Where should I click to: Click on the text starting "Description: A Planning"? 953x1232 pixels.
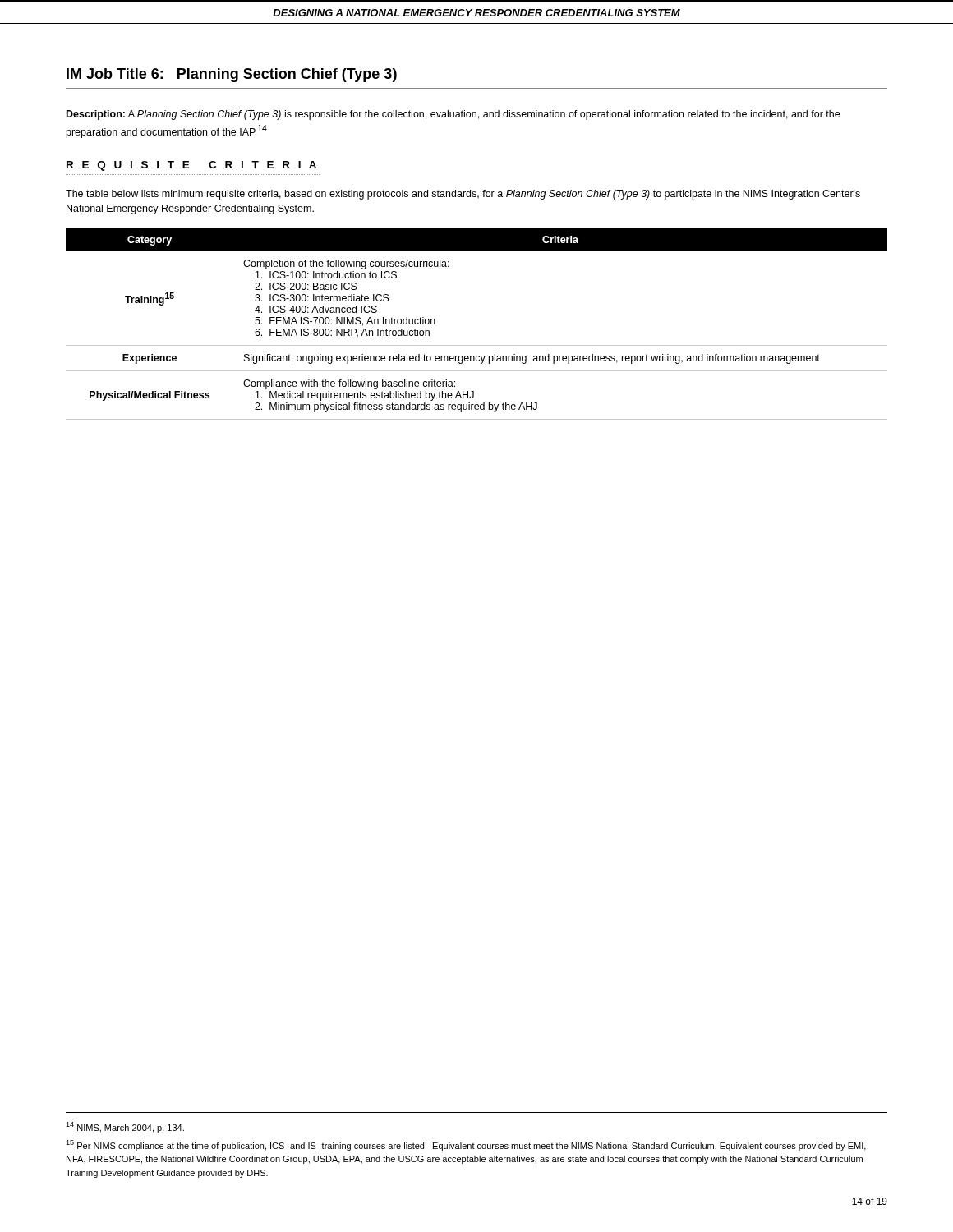[x=453, y=123]
